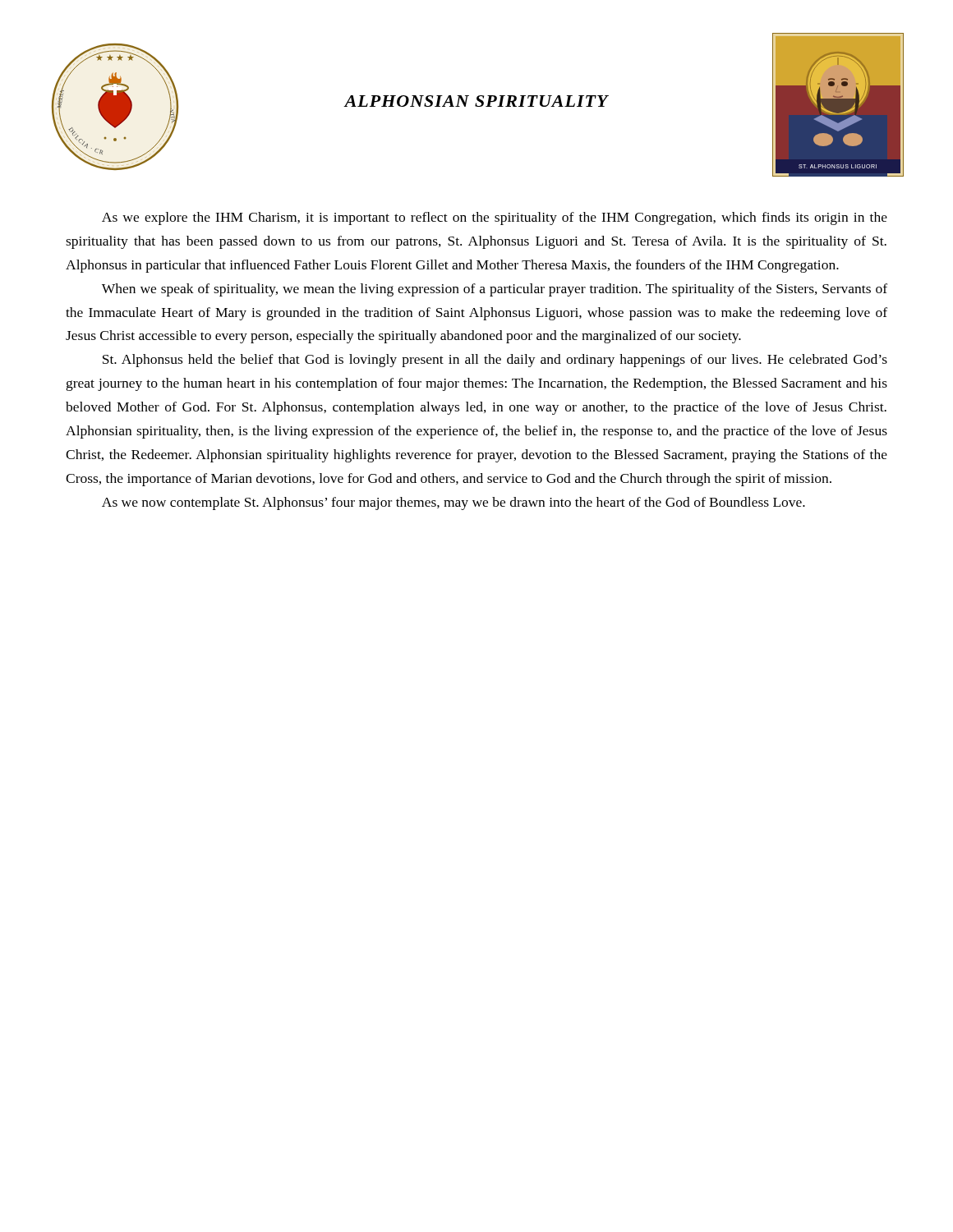The height and width of the screenshot is (1232, 953).
Task: Select the text block starting "When we speak of spirituality, we mean"
Action: tap(476, 312)
